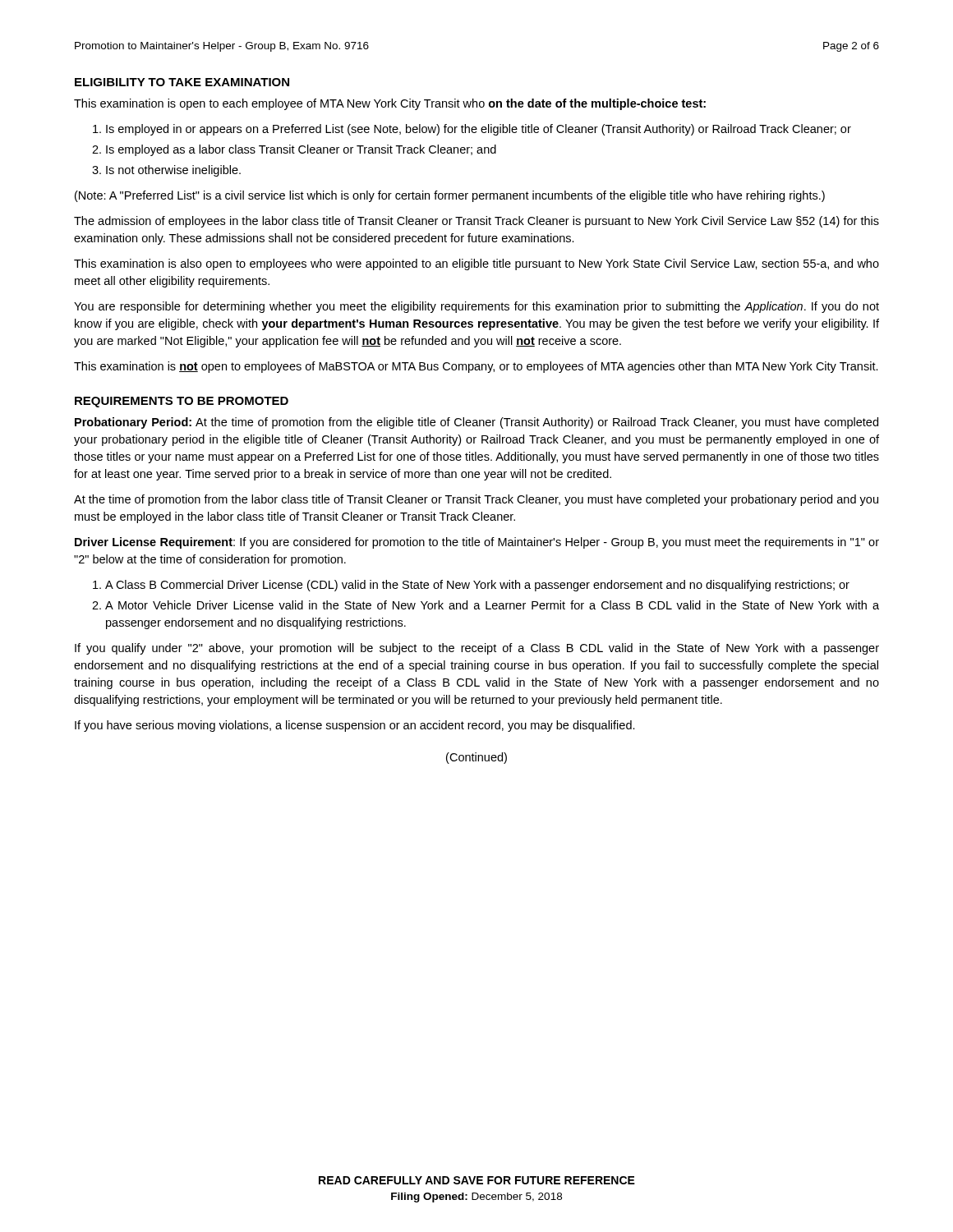Screen dimensions: 1232x953
Task: Navigate to the text starting "If you have serious moving violations,"
Action: [x=476, y=726]
